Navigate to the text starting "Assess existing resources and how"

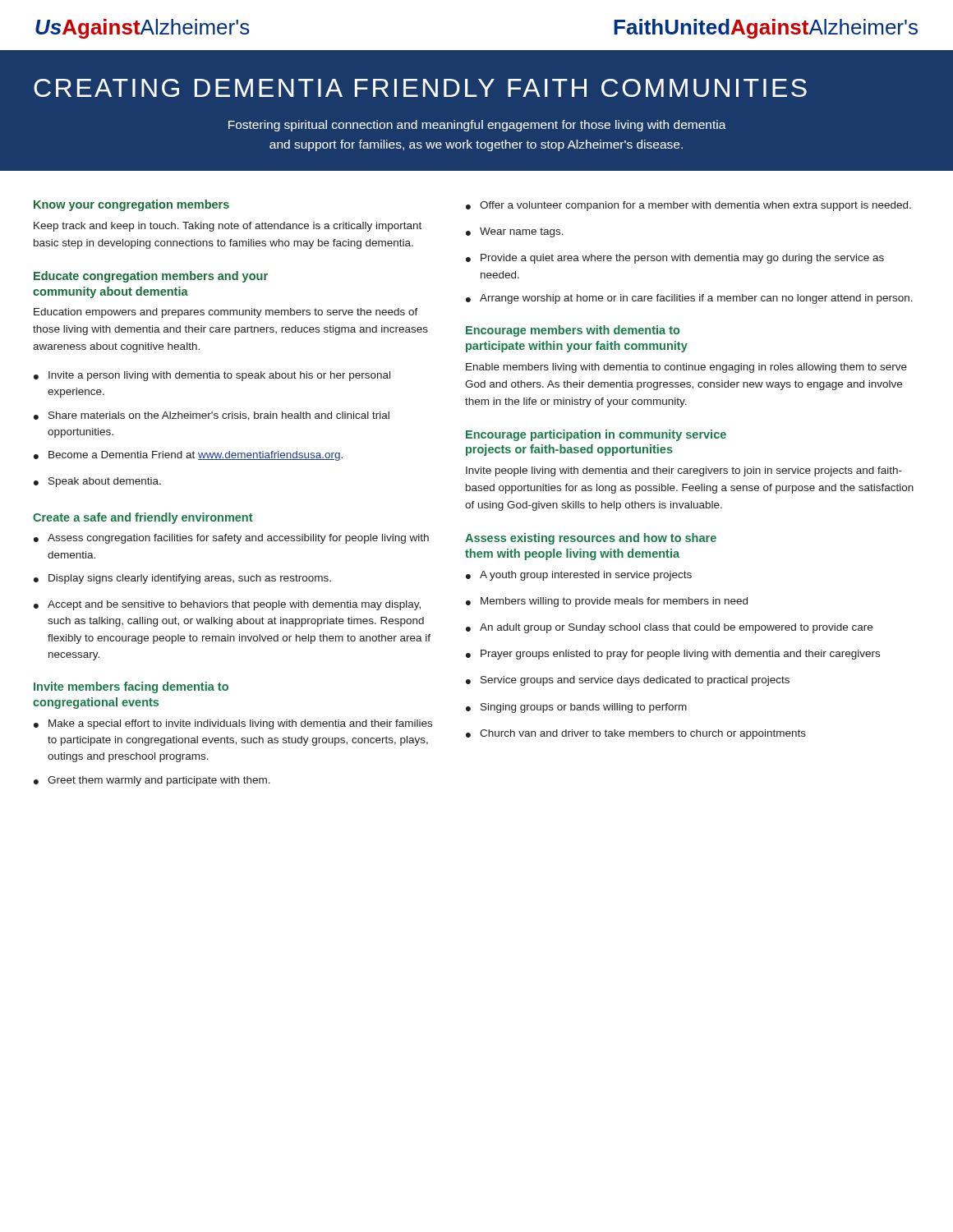(x=591, y=546)
